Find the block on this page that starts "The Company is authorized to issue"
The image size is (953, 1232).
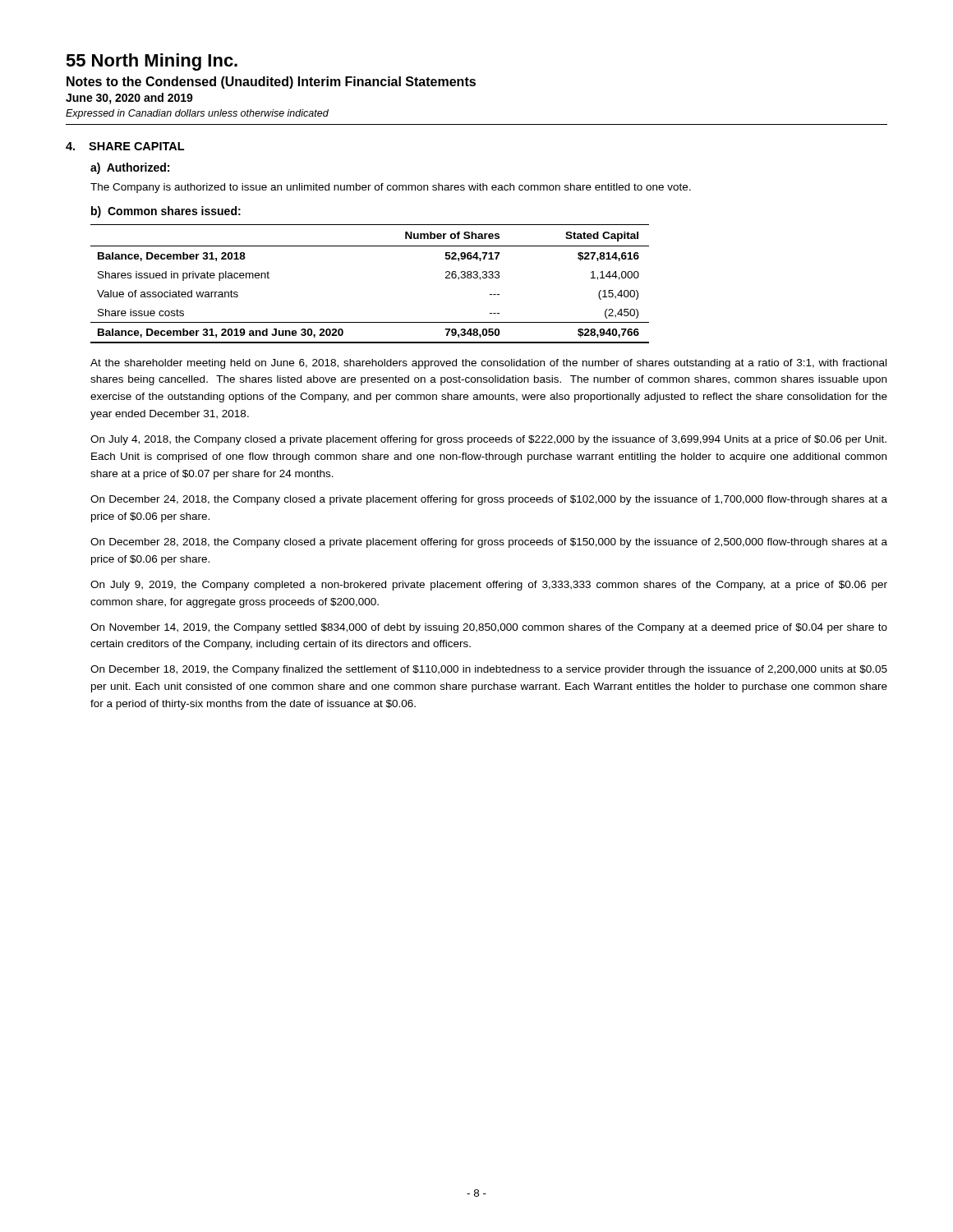tap(391, 187)
